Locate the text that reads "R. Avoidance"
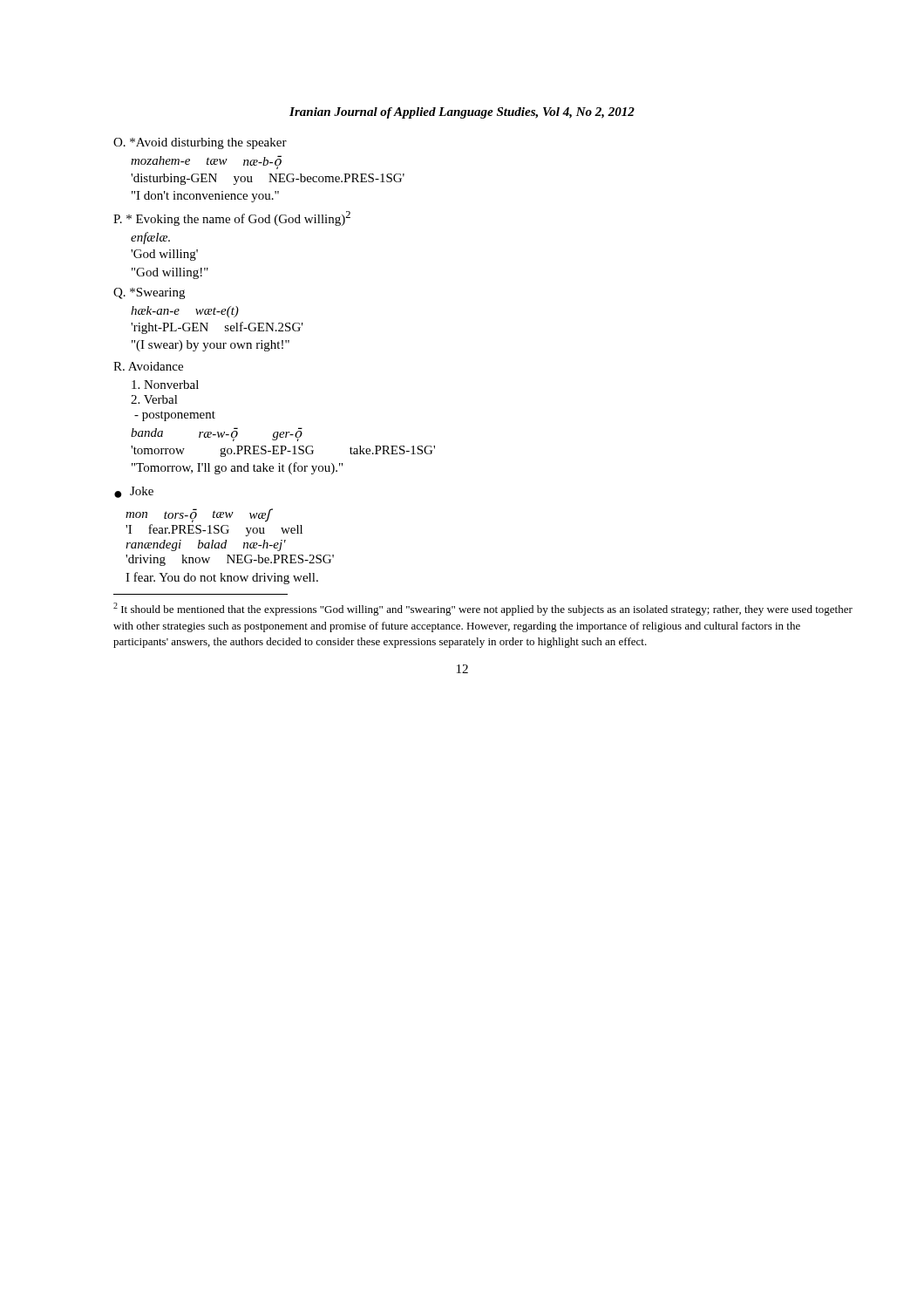 148,366
